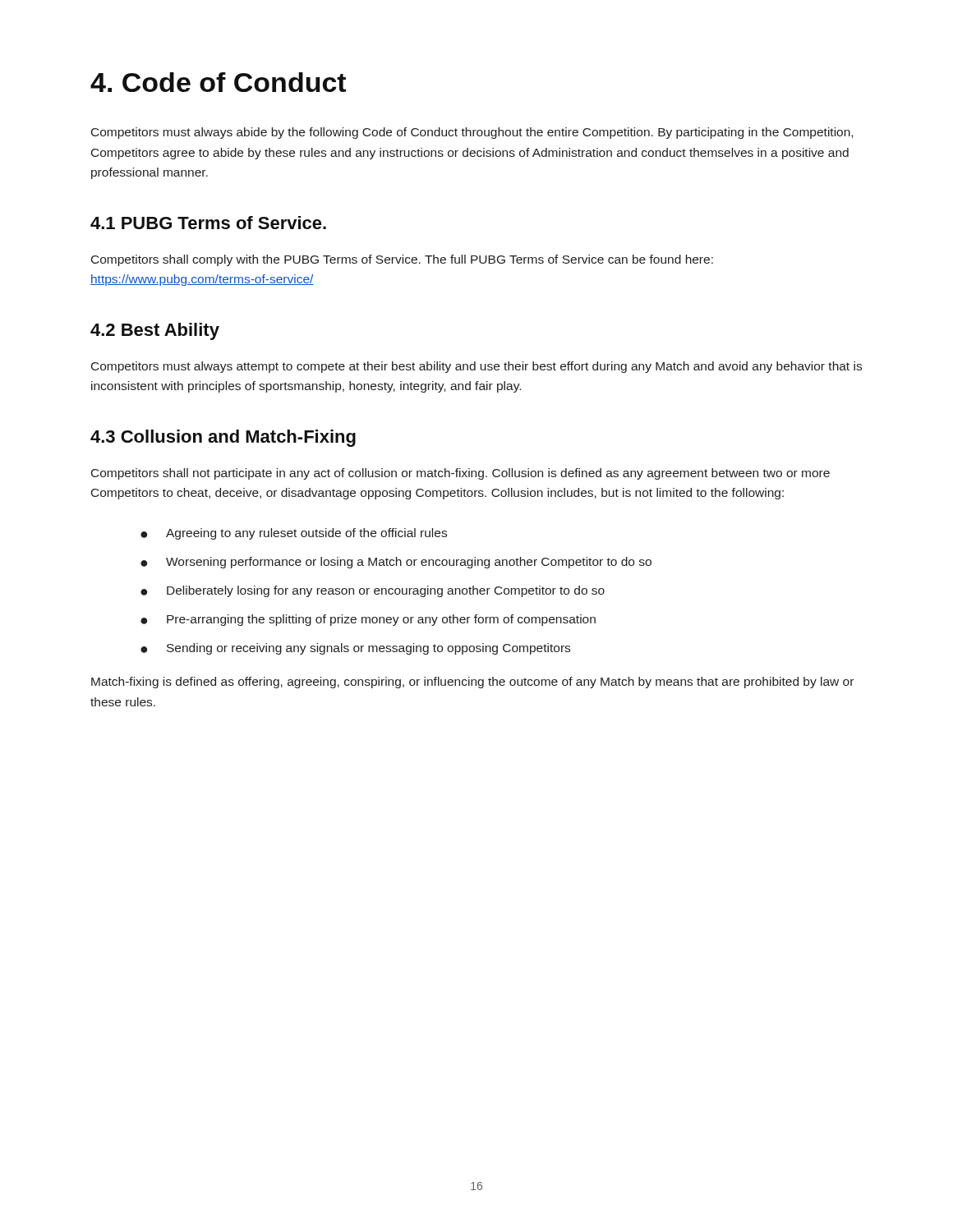
Task: Click the passage that begins "● Agreeing to any"
Action: click(x=294, y=534)
